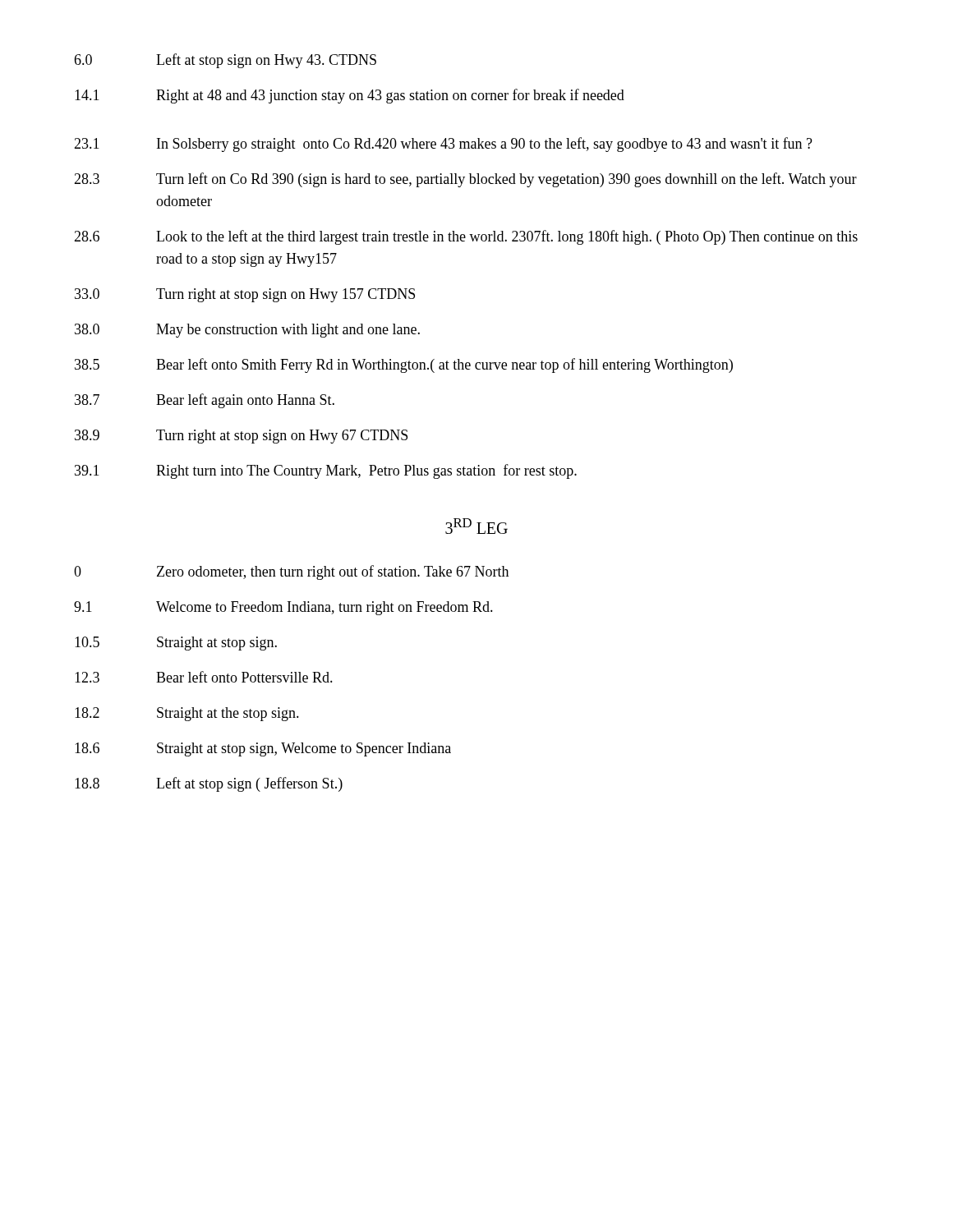
Task: Point to the text block starting "9.1 Welcome to Freedom Indiana, turn right"
Action: click(476, 607)
